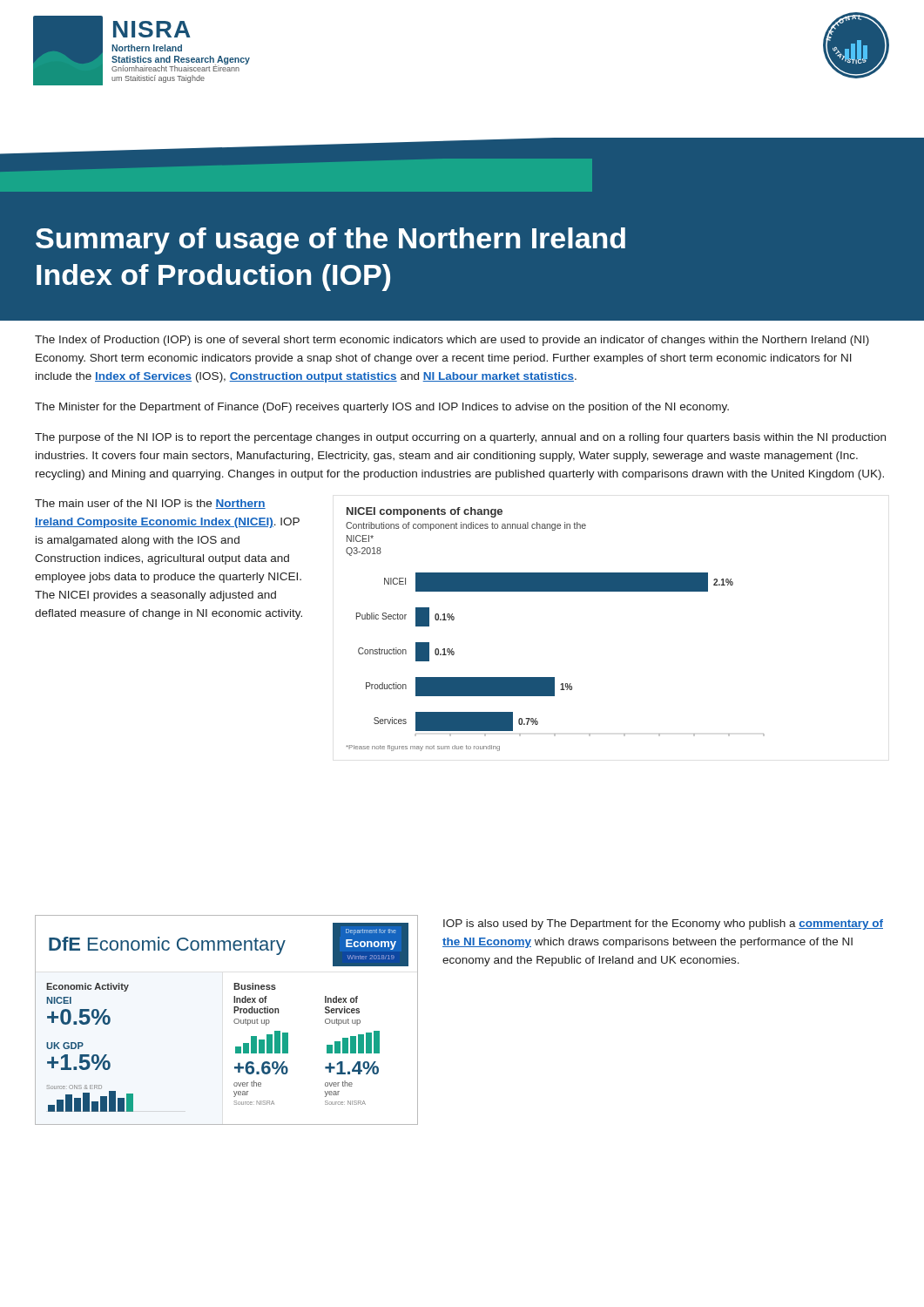Find the infographic
Viewport: 924px width, 1307px height.
(x=226, y=1020)
